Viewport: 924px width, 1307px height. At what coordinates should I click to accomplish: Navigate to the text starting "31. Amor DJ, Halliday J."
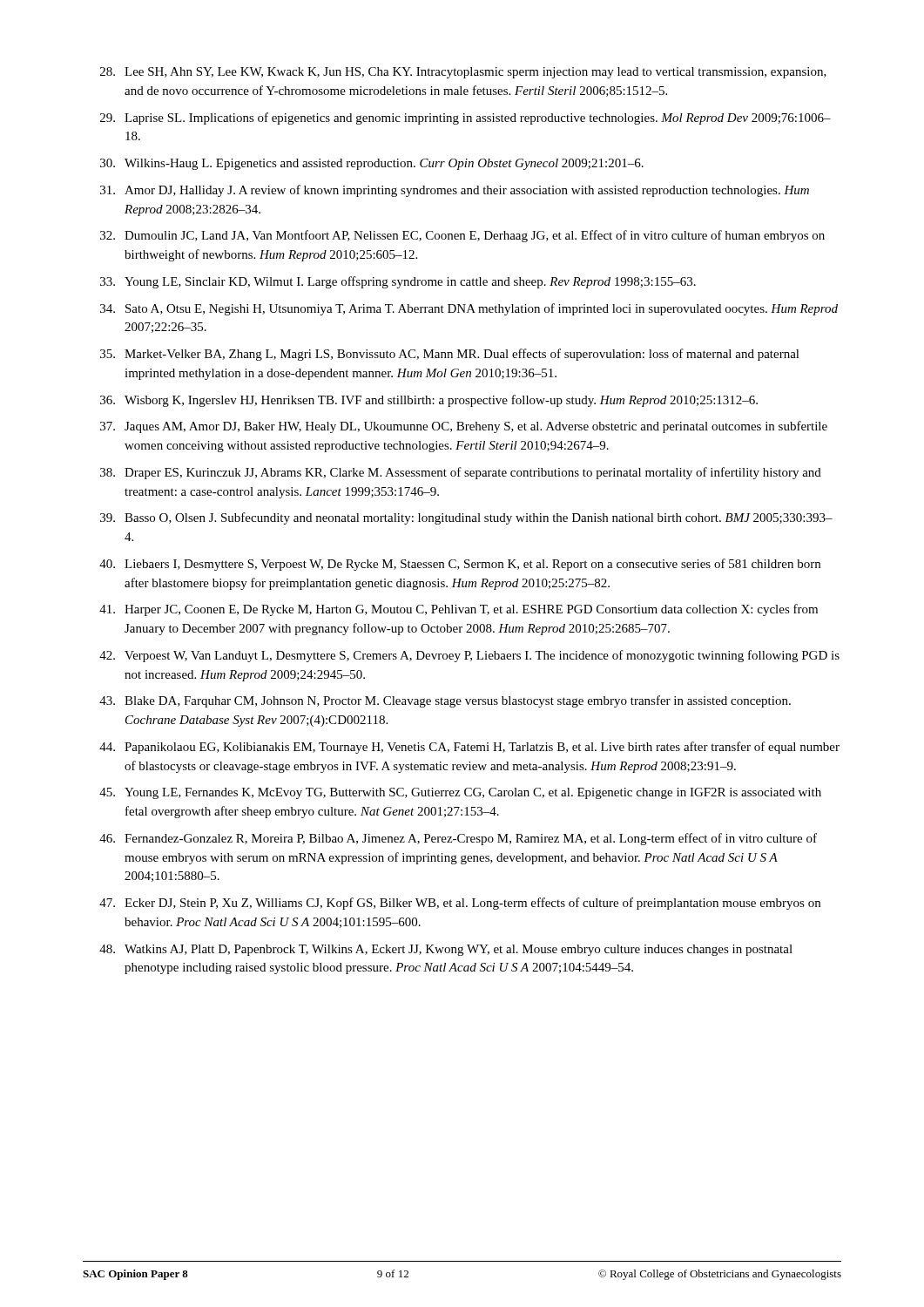tap(462, 200)
